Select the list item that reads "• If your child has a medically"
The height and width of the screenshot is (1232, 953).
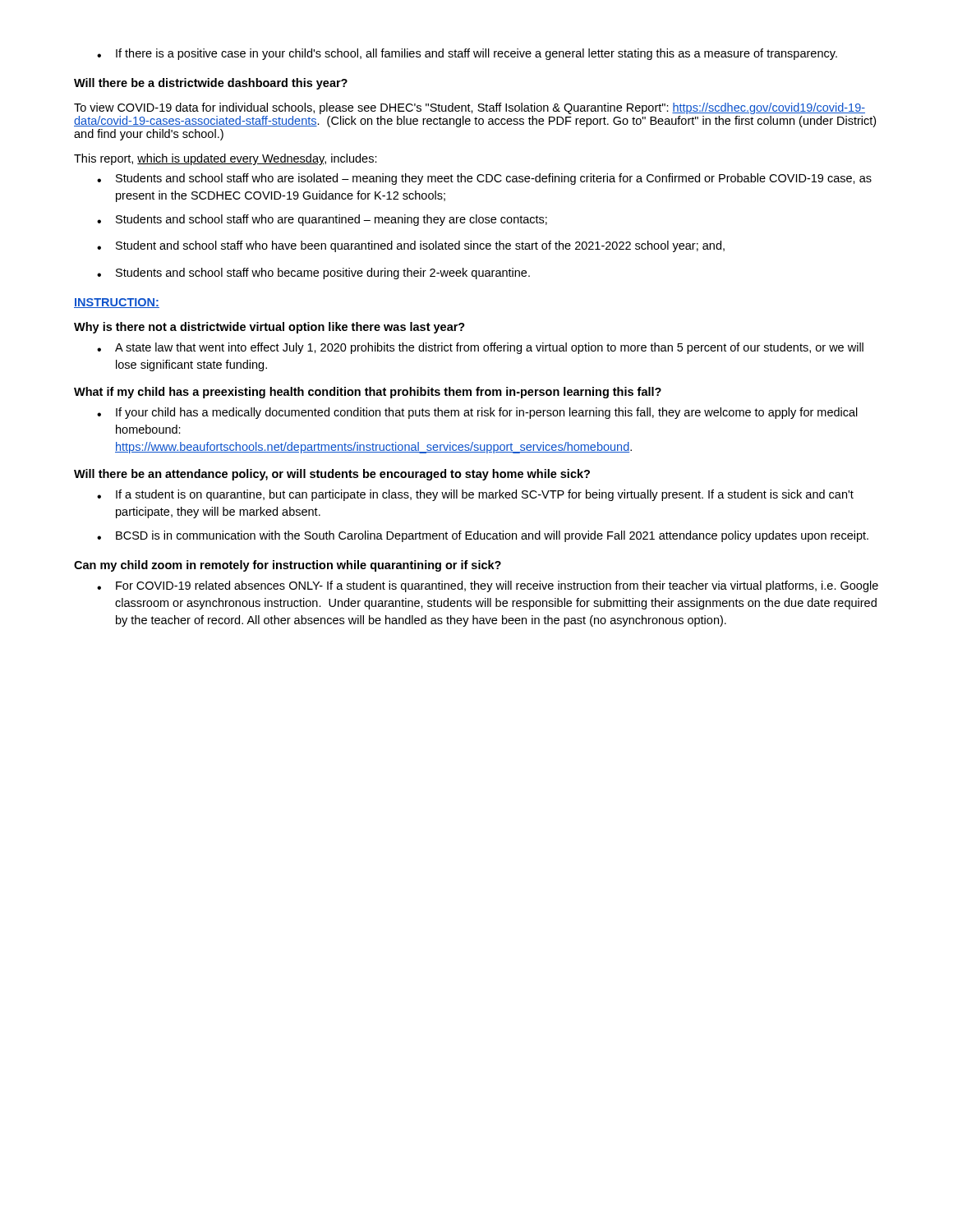click(477, 413)
